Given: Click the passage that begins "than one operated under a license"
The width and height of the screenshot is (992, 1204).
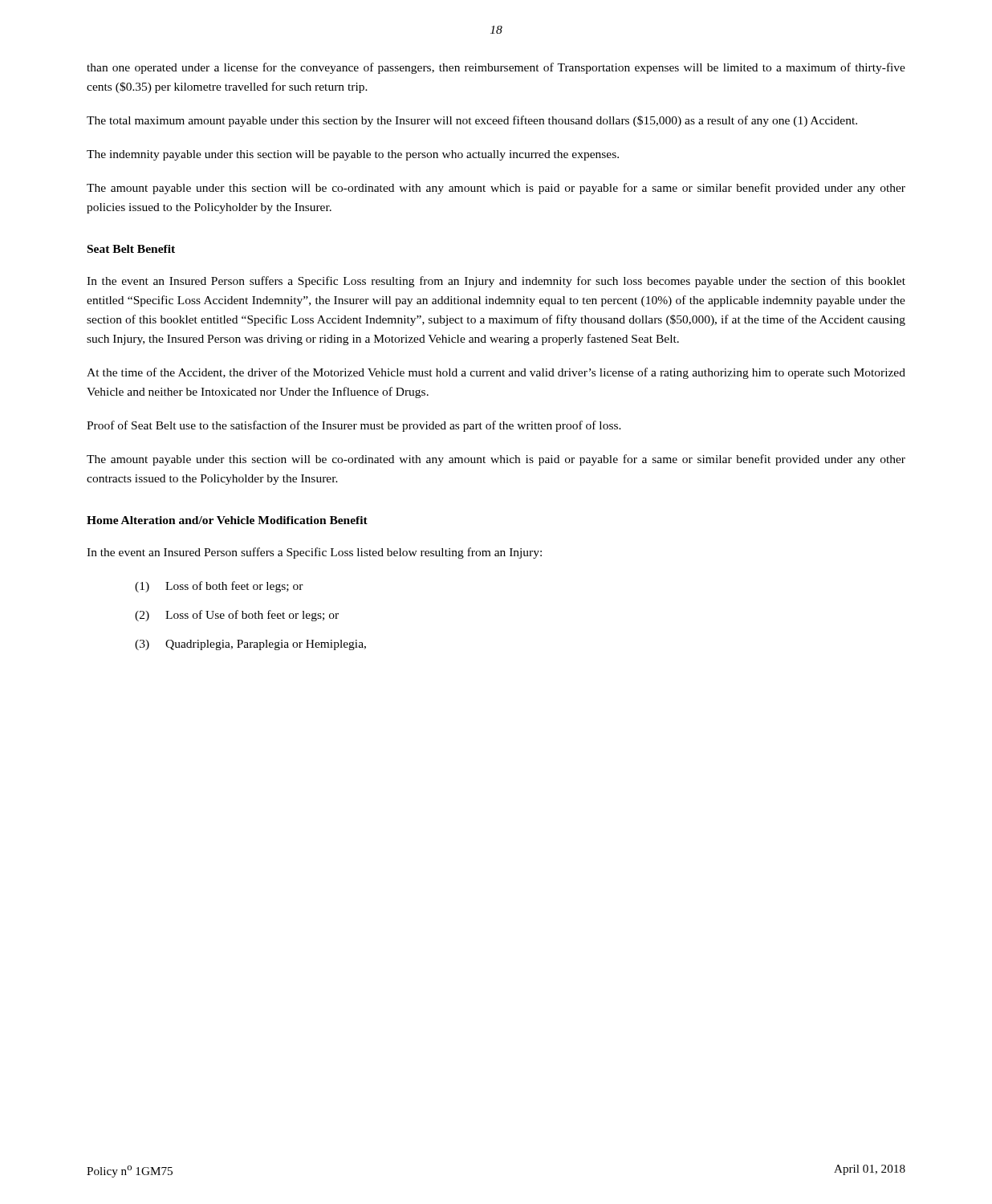Looking at the screenshot, I should click(x=496, y=77).
